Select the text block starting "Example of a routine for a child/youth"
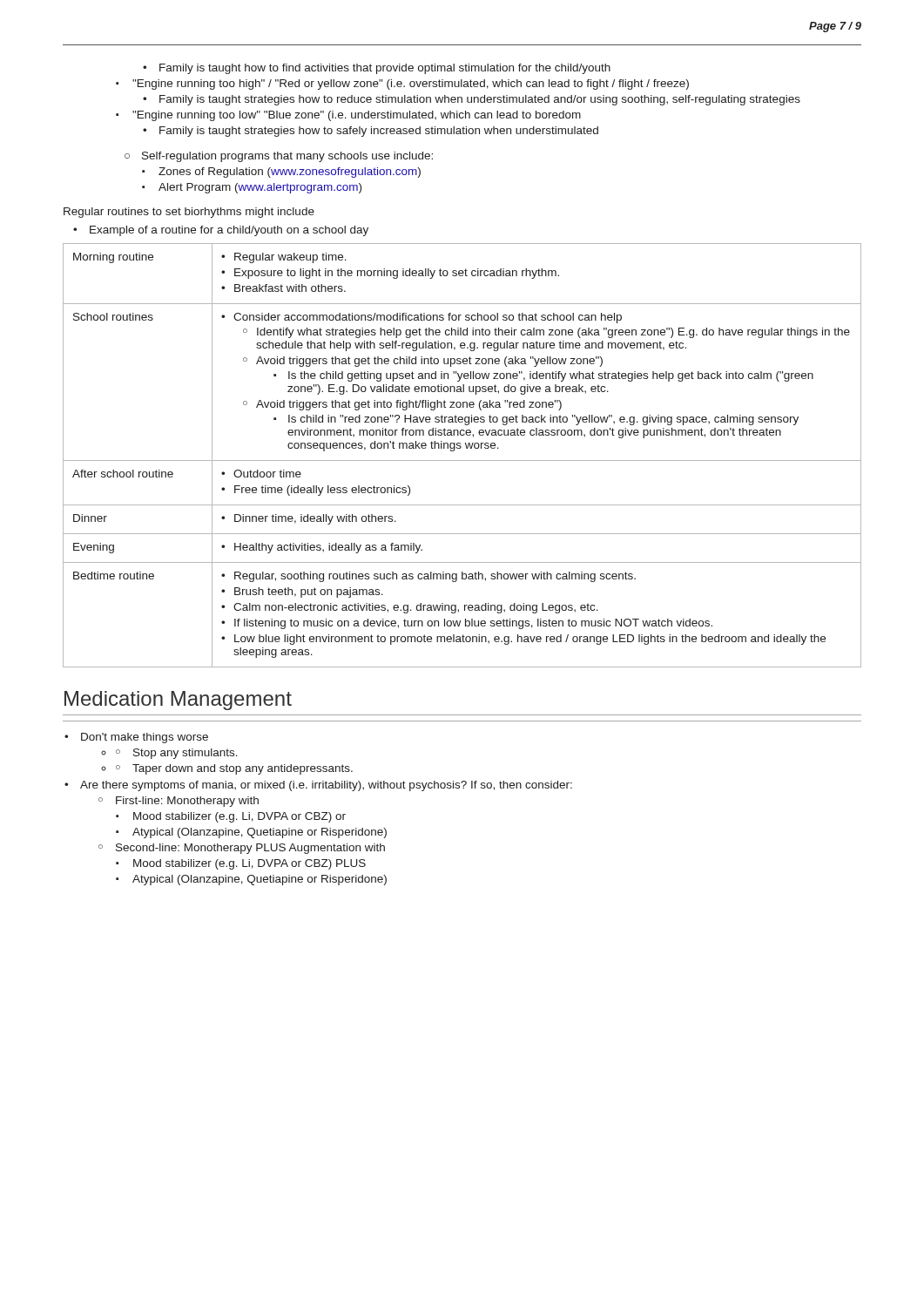This screenshot has height=1307, width=924. point(221,231)
